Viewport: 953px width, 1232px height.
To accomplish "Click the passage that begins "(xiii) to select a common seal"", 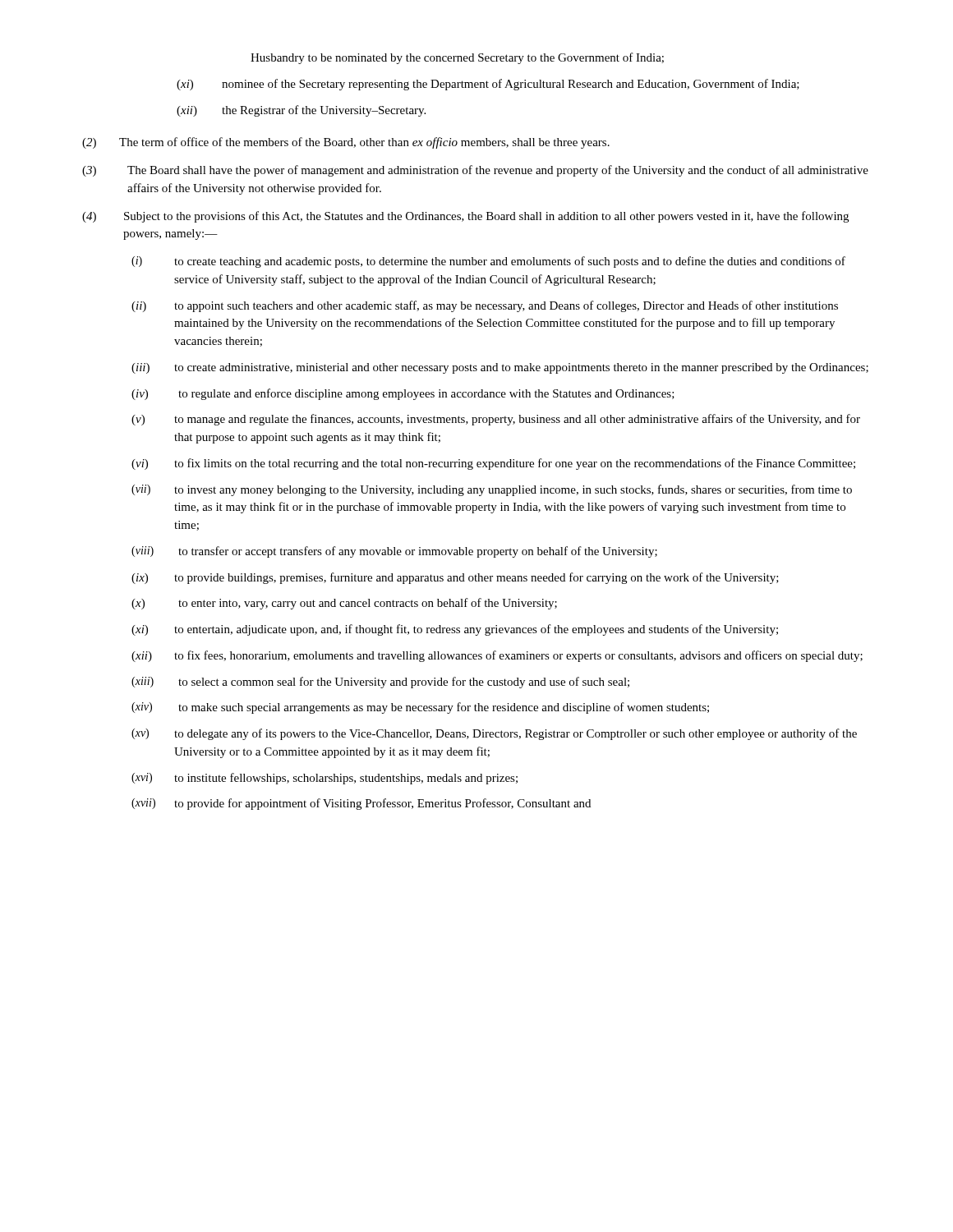I will click(501, 682).
